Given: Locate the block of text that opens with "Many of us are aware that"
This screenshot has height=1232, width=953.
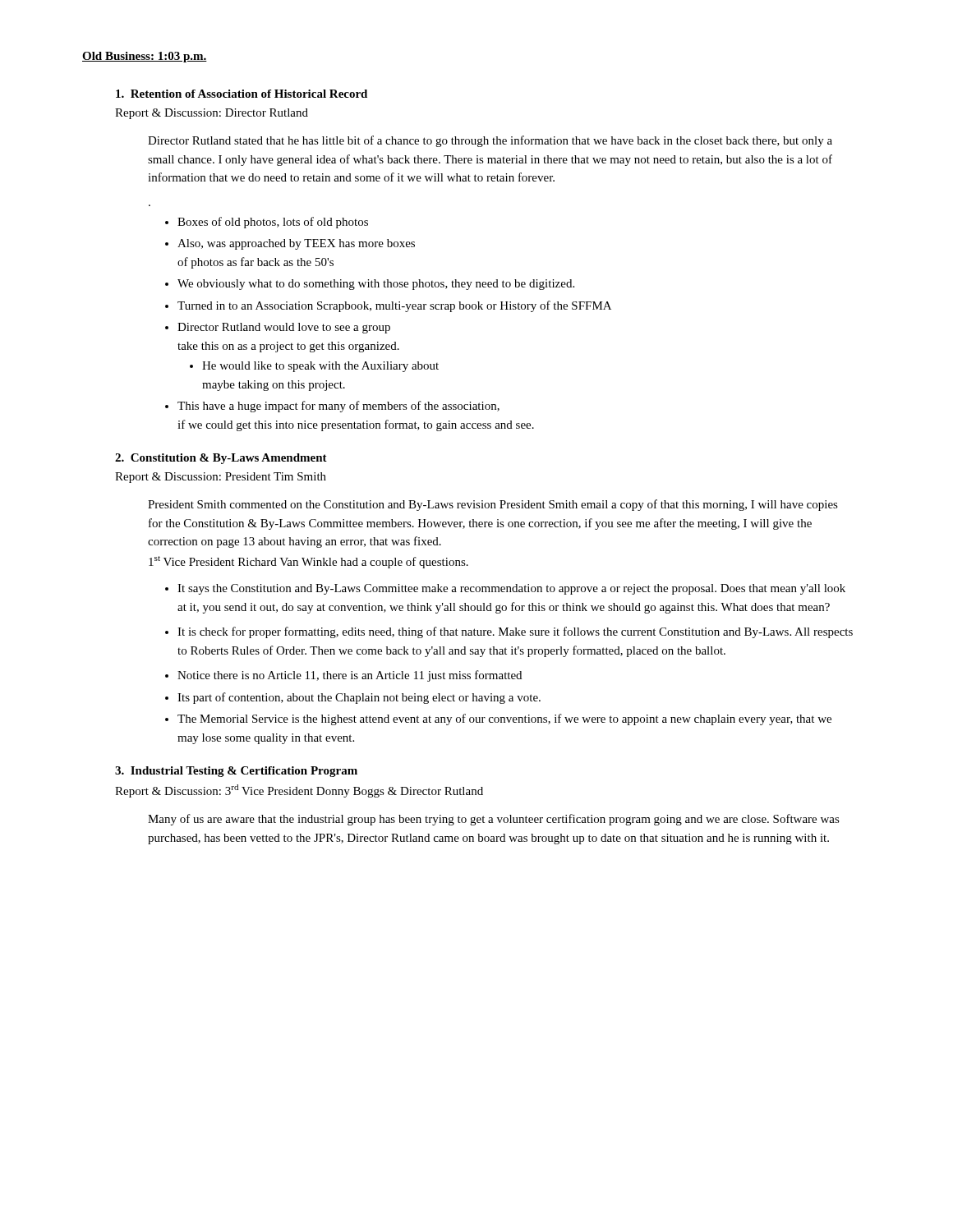Looking at the screenshot, I should pos(494,828).
